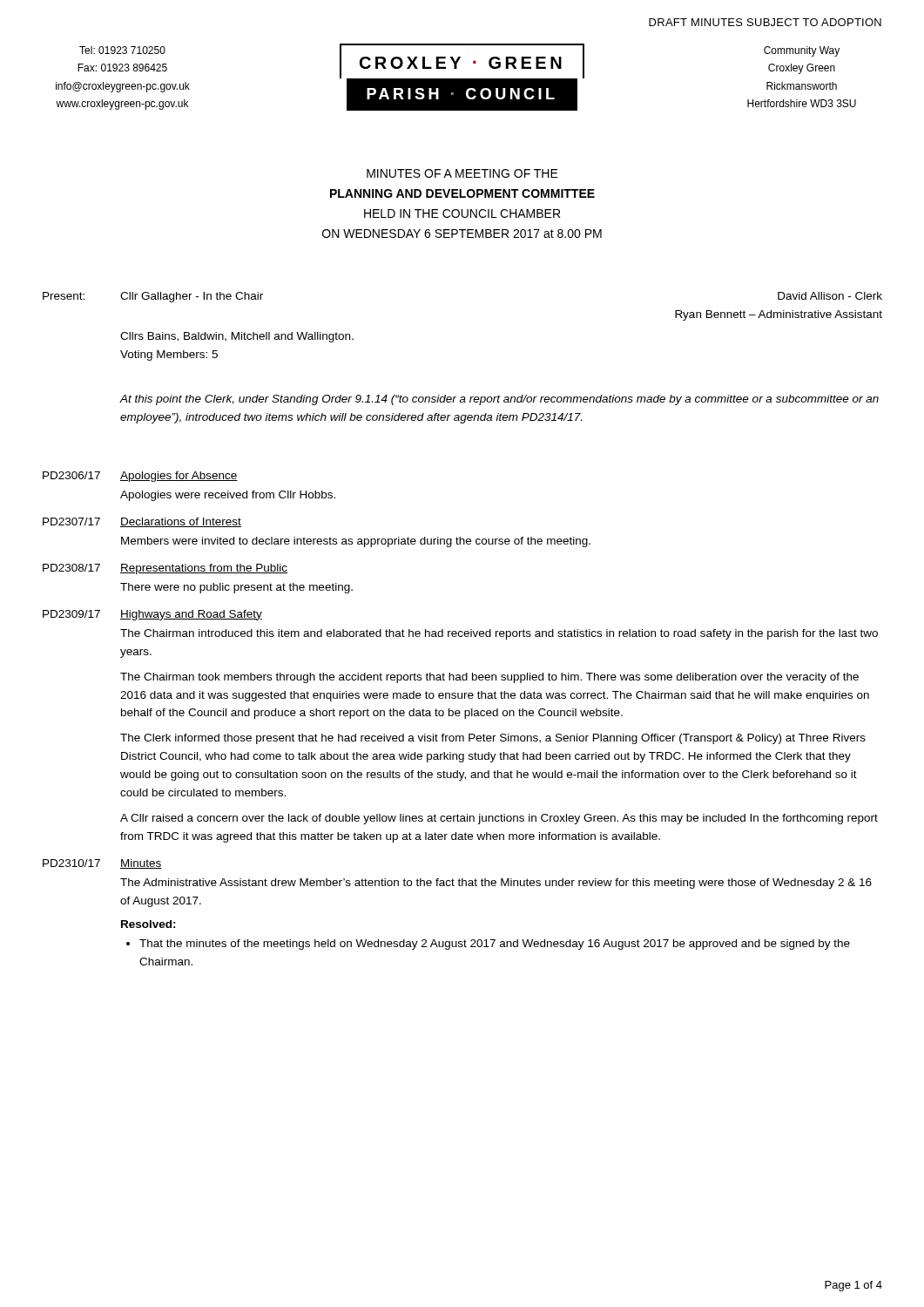Click on the text block starting "Community Way Croxley Green"
924x1307 pixels.
(802, 77)
